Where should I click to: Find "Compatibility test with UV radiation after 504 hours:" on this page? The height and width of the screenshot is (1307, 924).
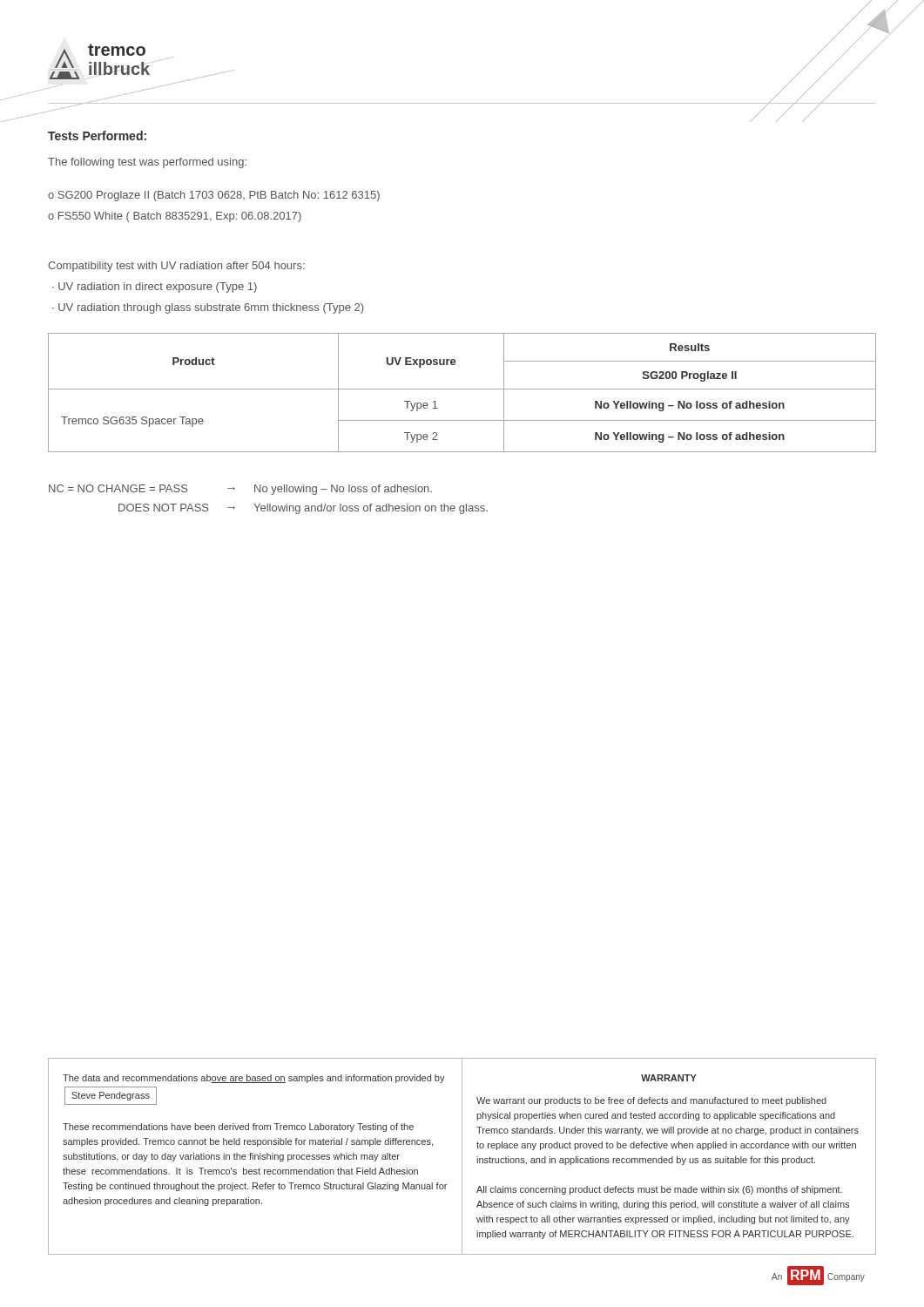click(177, 265)
